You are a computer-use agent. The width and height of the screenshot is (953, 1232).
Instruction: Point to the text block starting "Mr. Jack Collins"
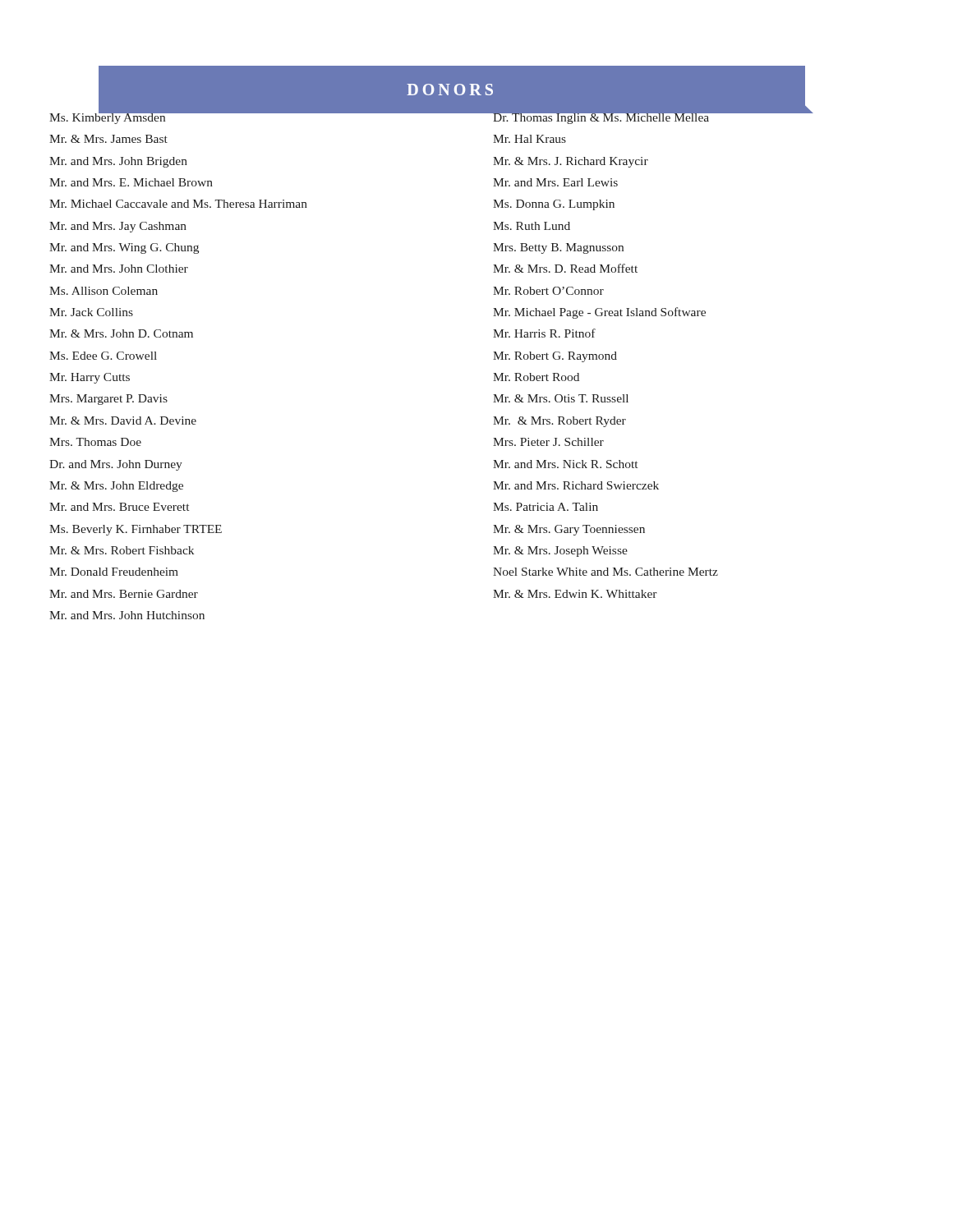click(x=91, y=312)
